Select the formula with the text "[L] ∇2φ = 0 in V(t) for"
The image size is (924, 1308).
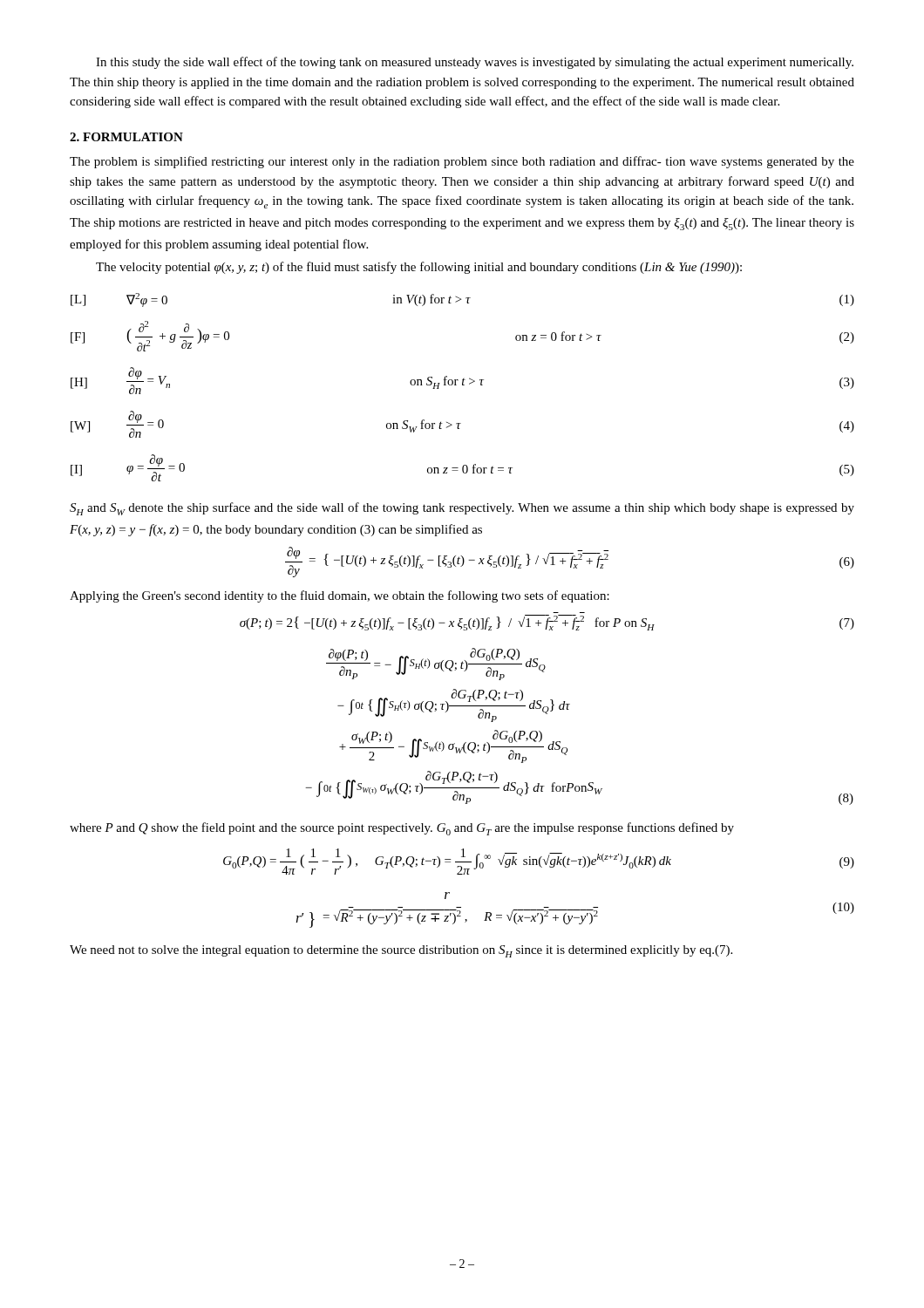tap(462, 299)
